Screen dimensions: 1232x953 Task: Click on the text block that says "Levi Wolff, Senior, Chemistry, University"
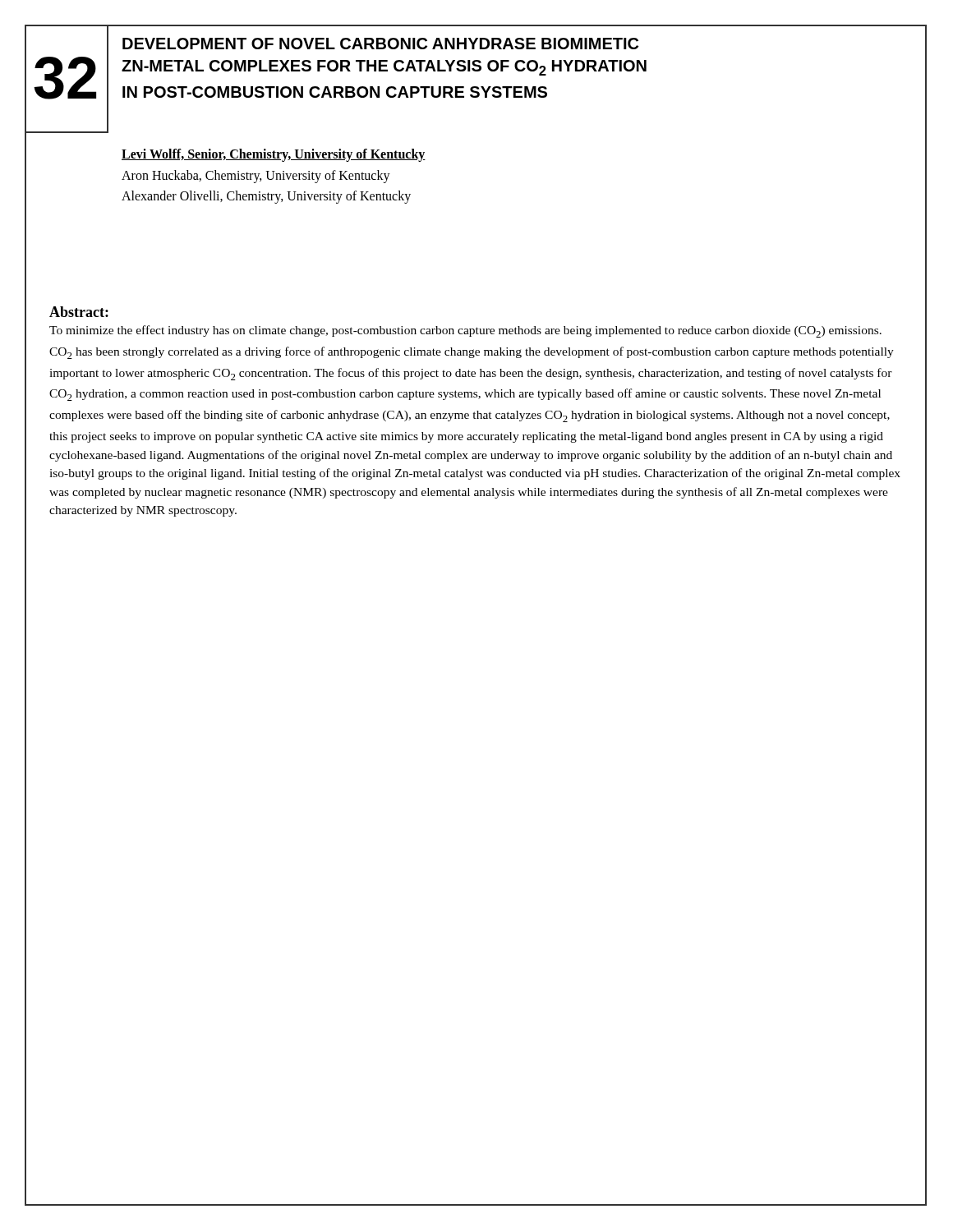click(274, 155)
